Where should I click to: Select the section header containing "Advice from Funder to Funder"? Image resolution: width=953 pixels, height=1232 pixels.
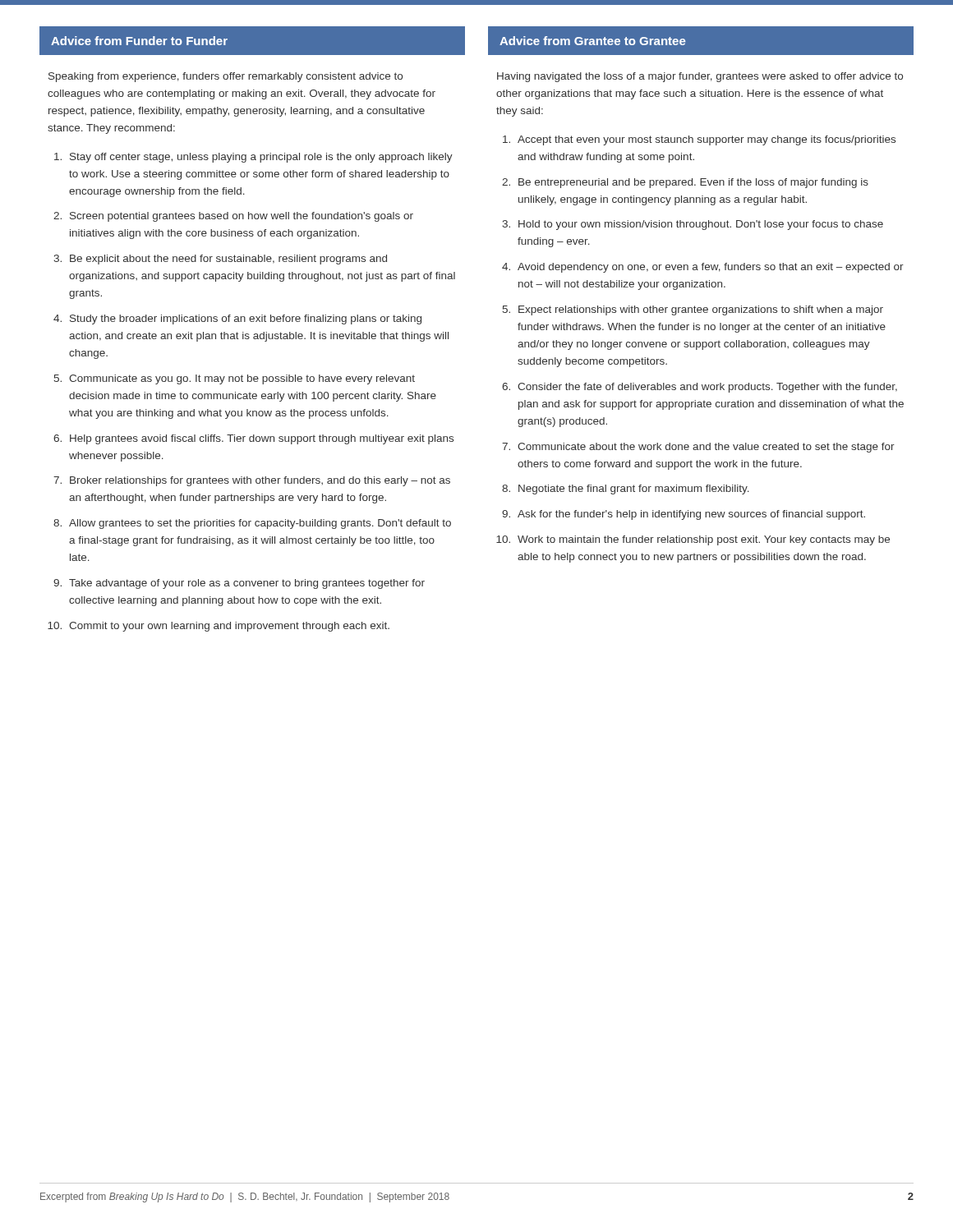click(x=139, y=41)
